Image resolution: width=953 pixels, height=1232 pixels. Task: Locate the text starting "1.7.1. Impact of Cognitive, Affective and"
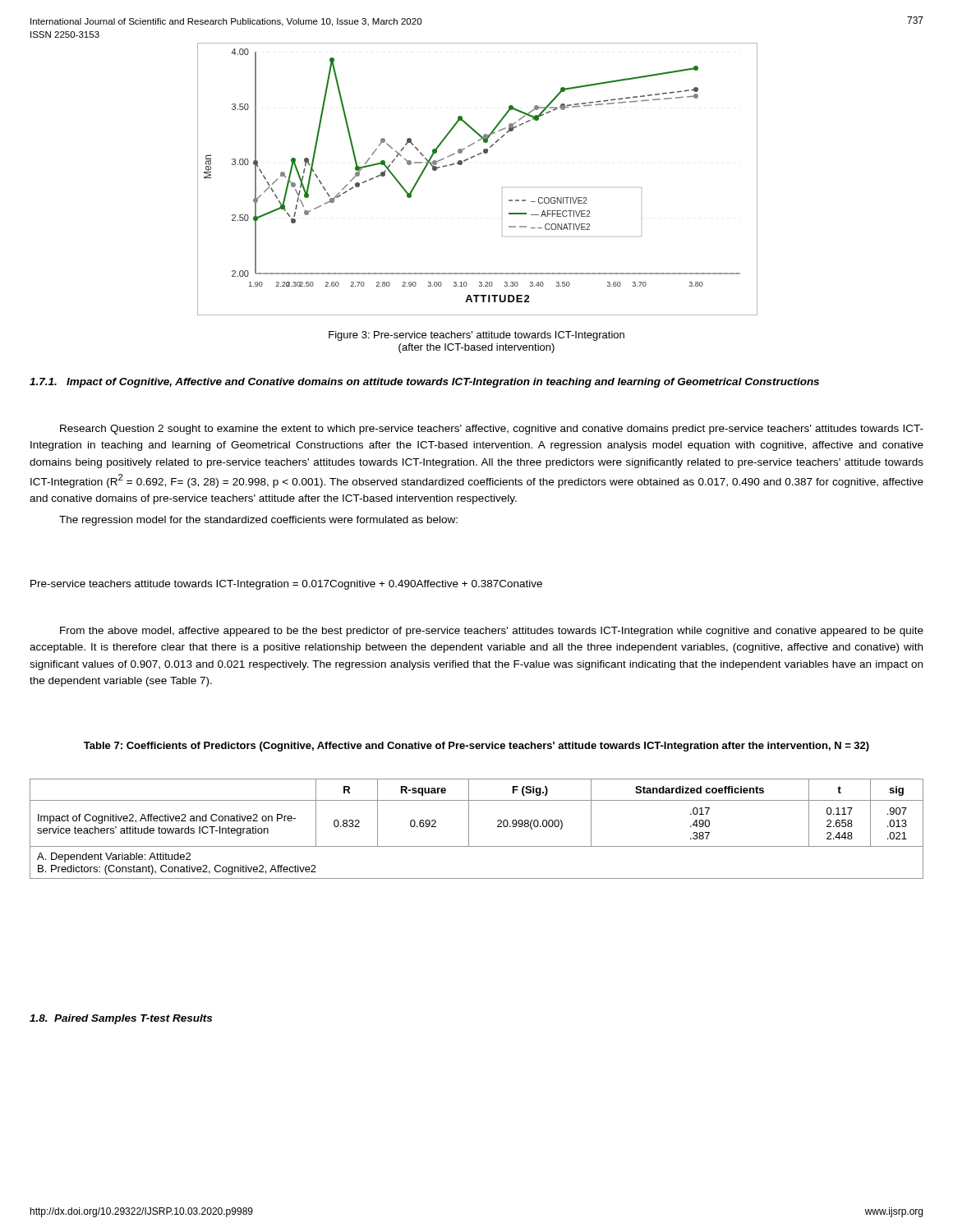476,382
